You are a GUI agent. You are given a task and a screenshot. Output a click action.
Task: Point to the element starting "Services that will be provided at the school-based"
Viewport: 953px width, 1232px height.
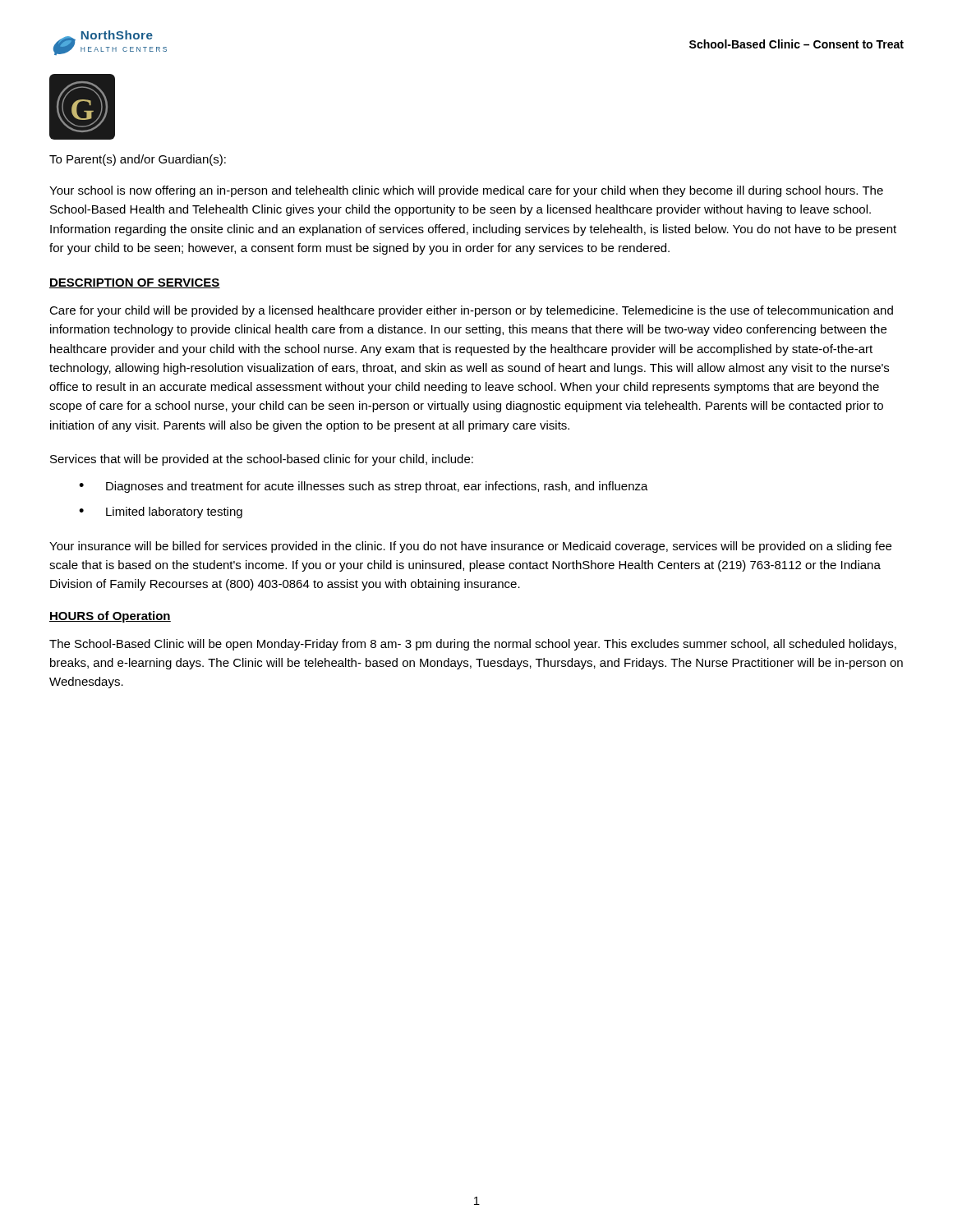(262, 458)
